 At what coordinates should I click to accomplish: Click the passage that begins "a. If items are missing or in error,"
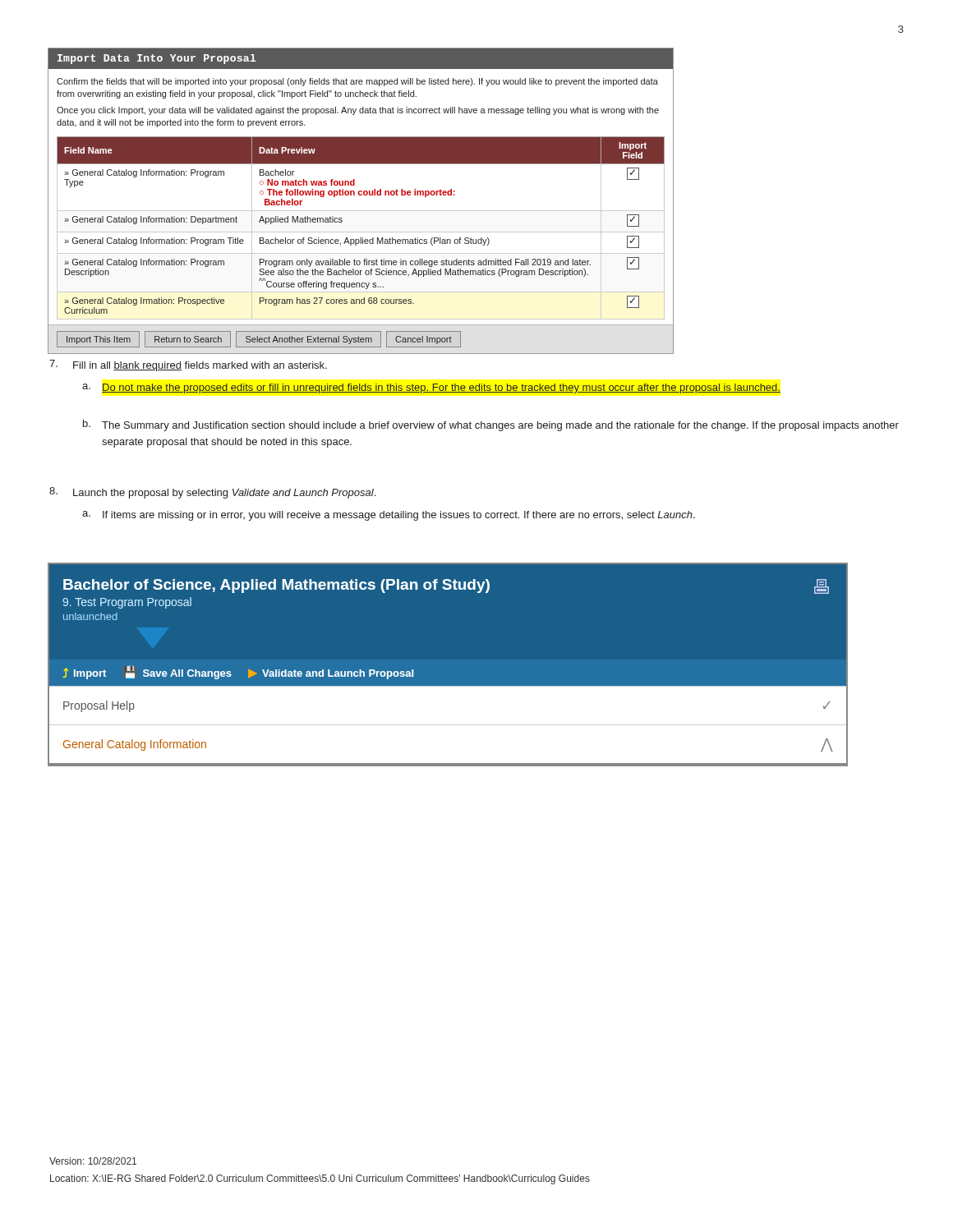coord(493,515)
